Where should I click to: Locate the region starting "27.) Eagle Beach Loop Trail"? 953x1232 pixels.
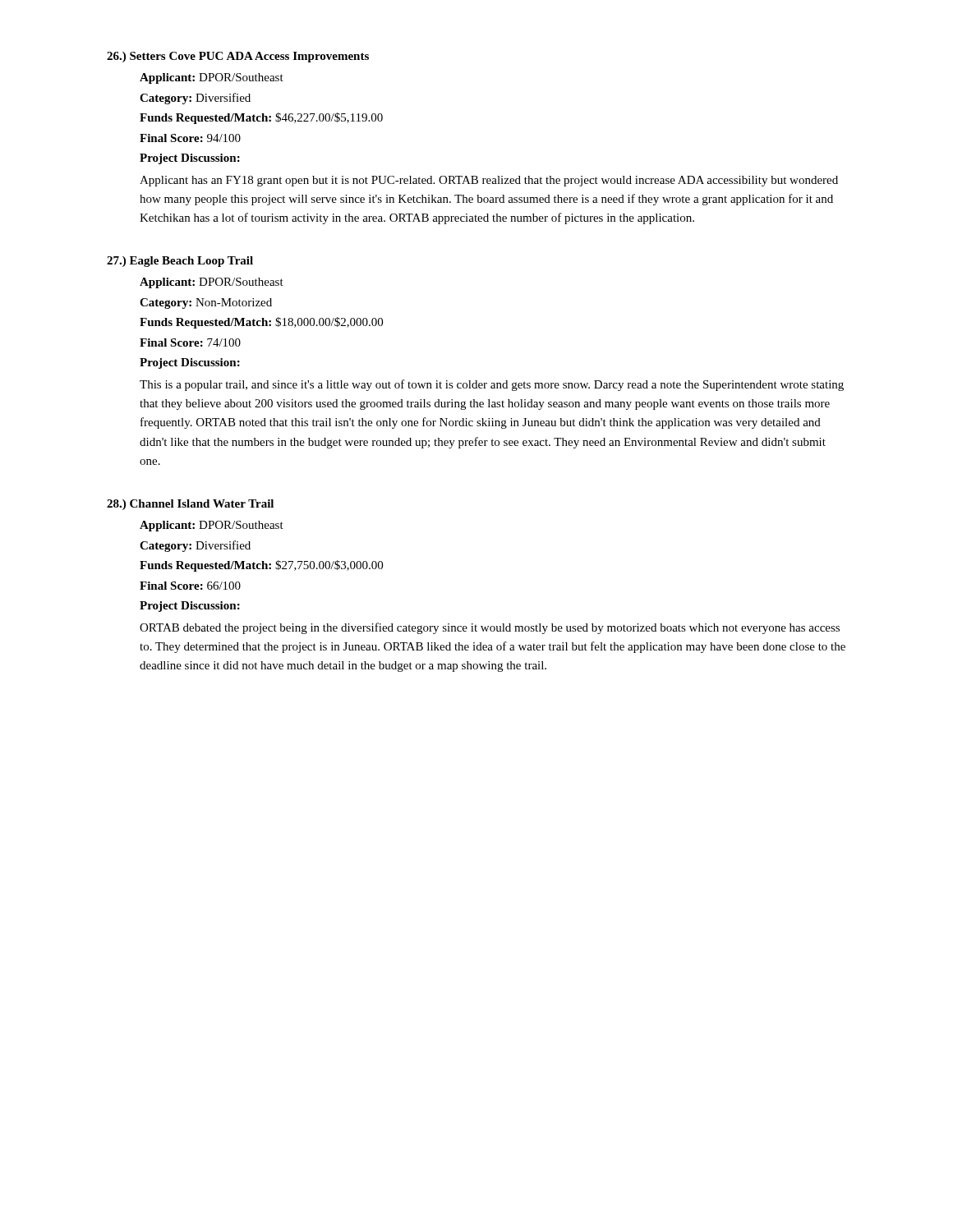click(x=180, y=261)
